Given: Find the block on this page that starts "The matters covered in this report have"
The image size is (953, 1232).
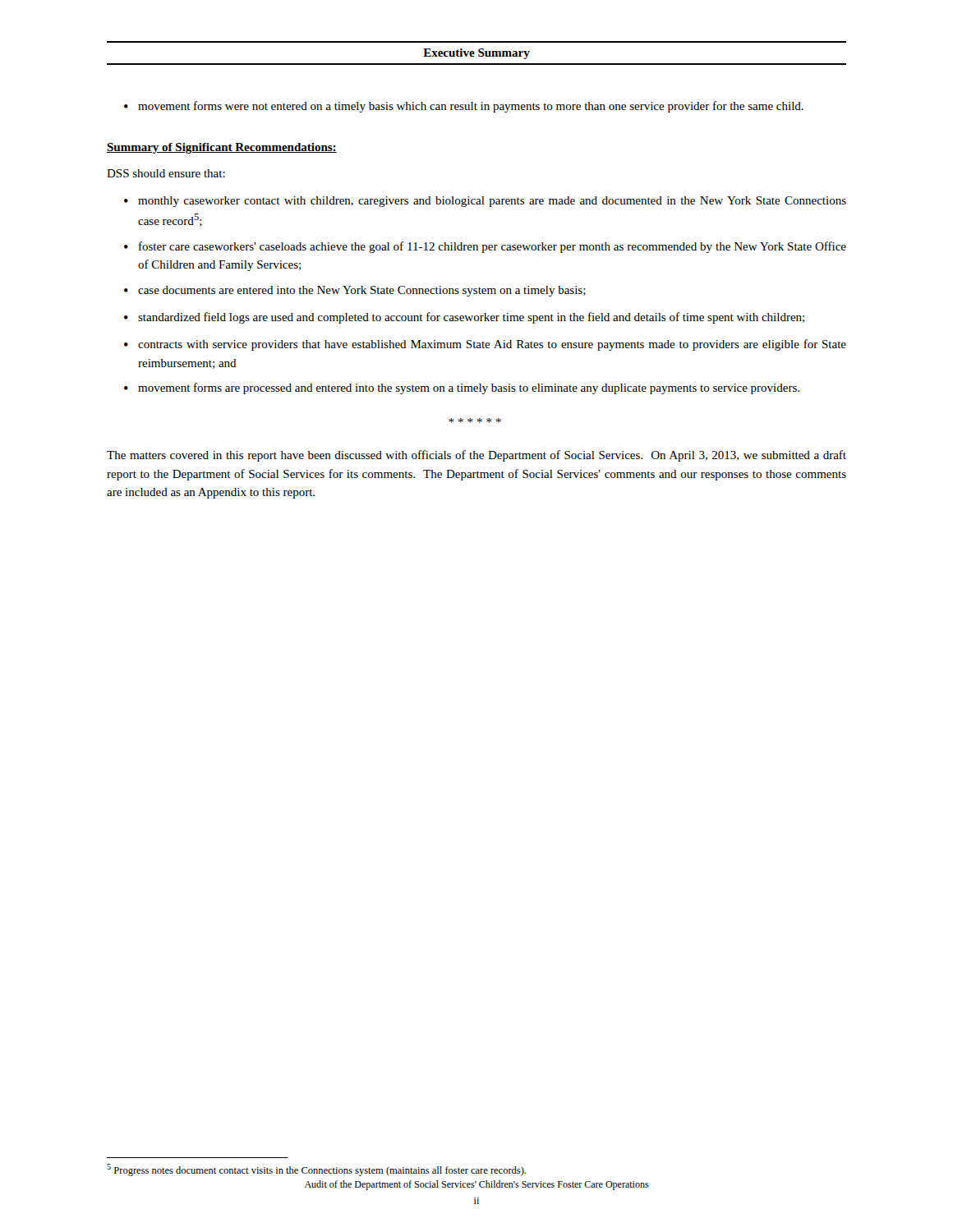Looking at the screenshot, I should pyautogui.click(x=476, y=474).
